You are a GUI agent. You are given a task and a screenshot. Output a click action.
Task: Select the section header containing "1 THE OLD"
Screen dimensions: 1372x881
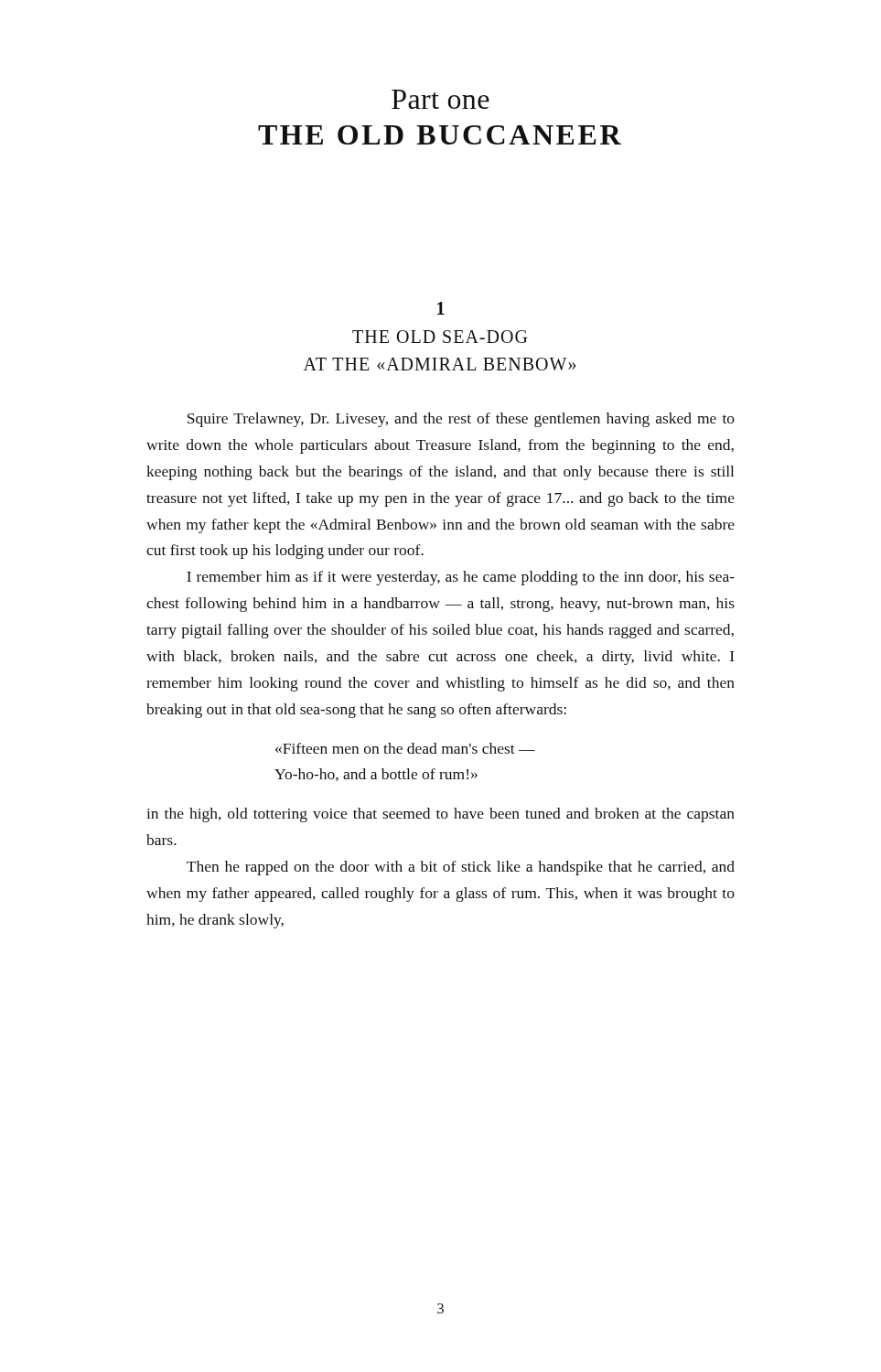pyautogui.click(x=440, y=338)
